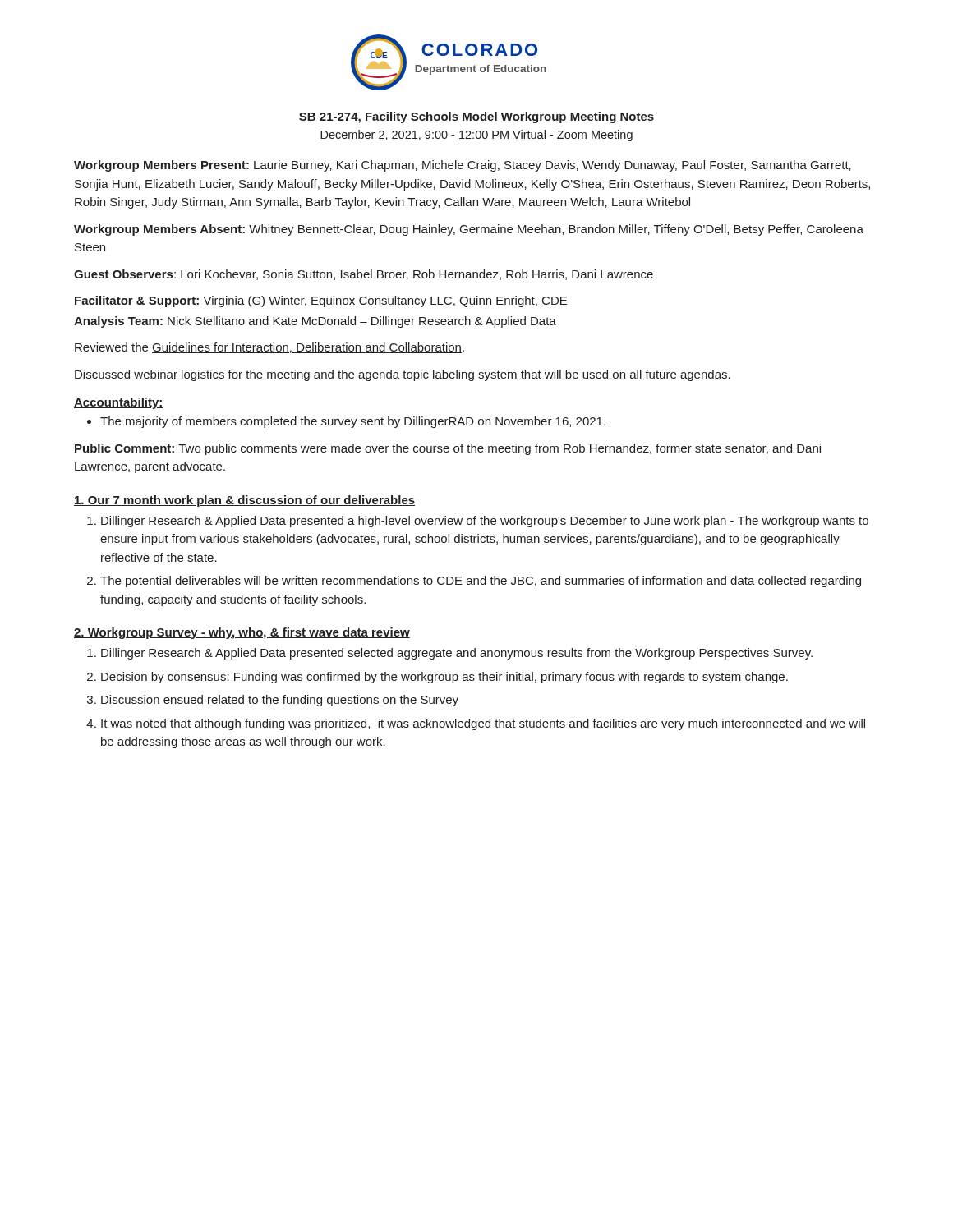Locate the block of text that opens with "Reviewed the Guidelines"

pyautogui.click(x=270, y=347)
